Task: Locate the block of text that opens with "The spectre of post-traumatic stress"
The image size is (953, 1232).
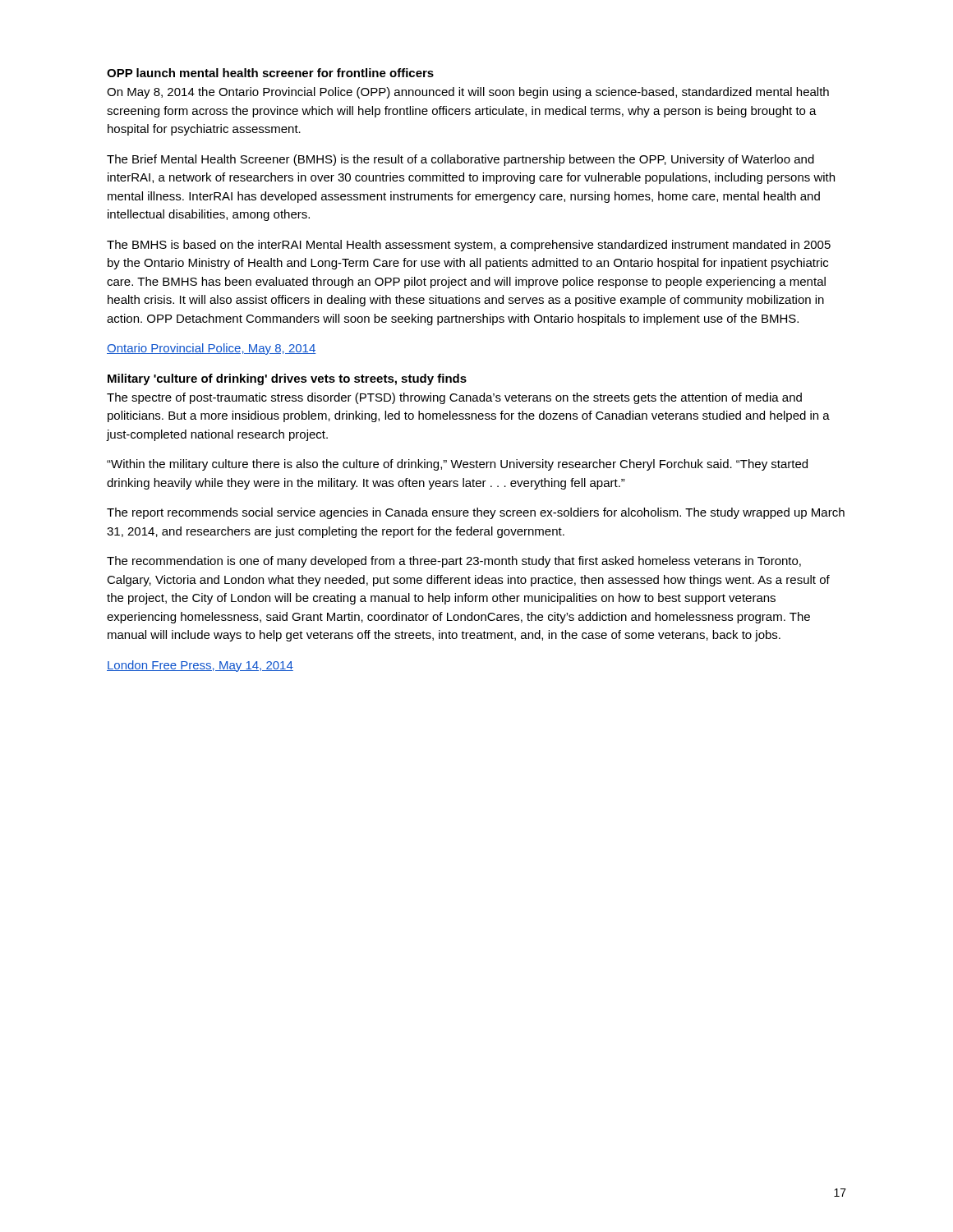Action: tap(468, 415)
